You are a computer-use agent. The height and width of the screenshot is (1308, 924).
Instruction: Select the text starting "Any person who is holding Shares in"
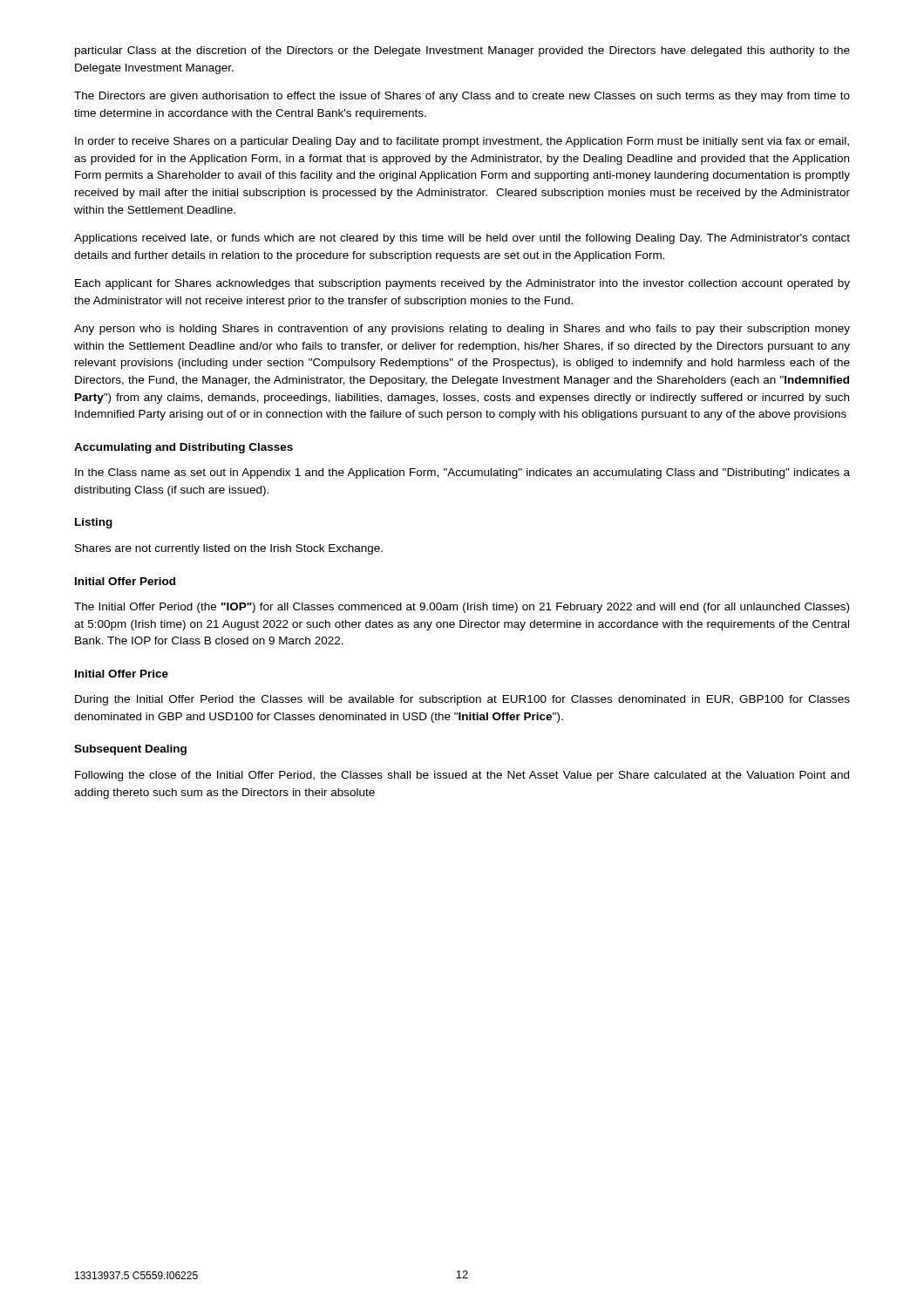462,371
